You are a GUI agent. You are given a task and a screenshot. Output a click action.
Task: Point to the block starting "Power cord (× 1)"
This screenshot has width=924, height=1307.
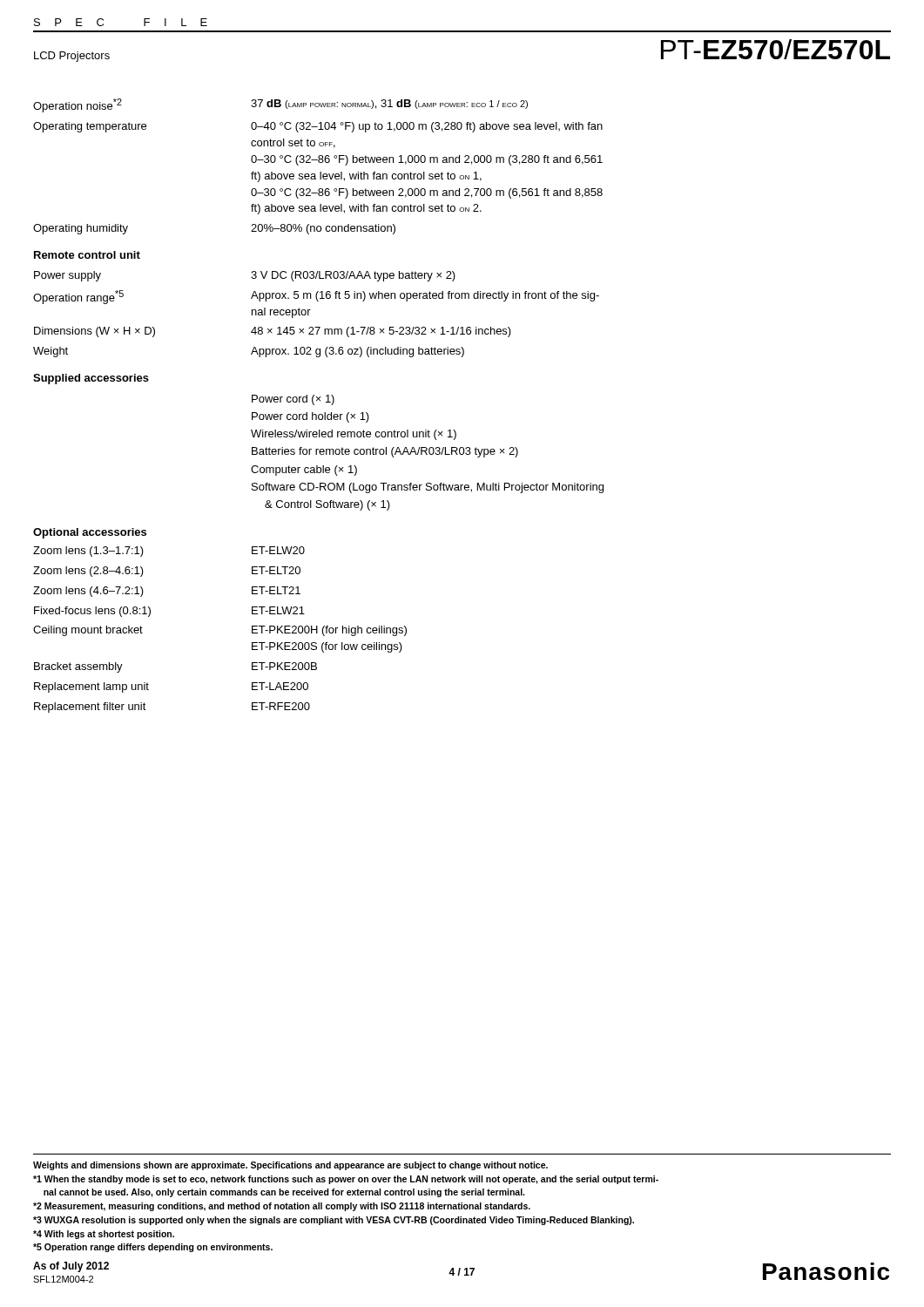coord(293,399)
